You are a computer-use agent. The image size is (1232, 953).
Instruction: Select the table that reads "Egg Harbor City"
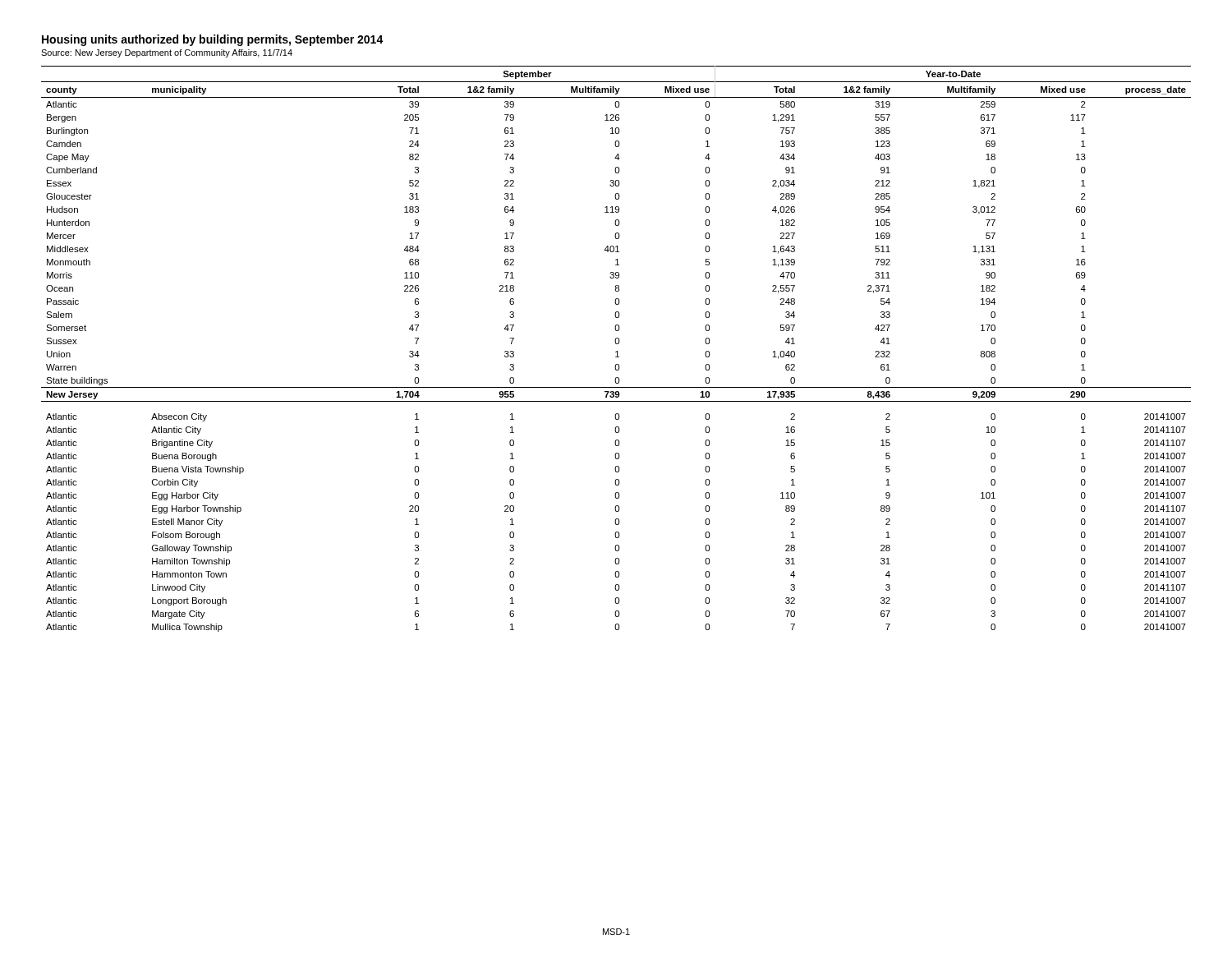click(616, 350)
